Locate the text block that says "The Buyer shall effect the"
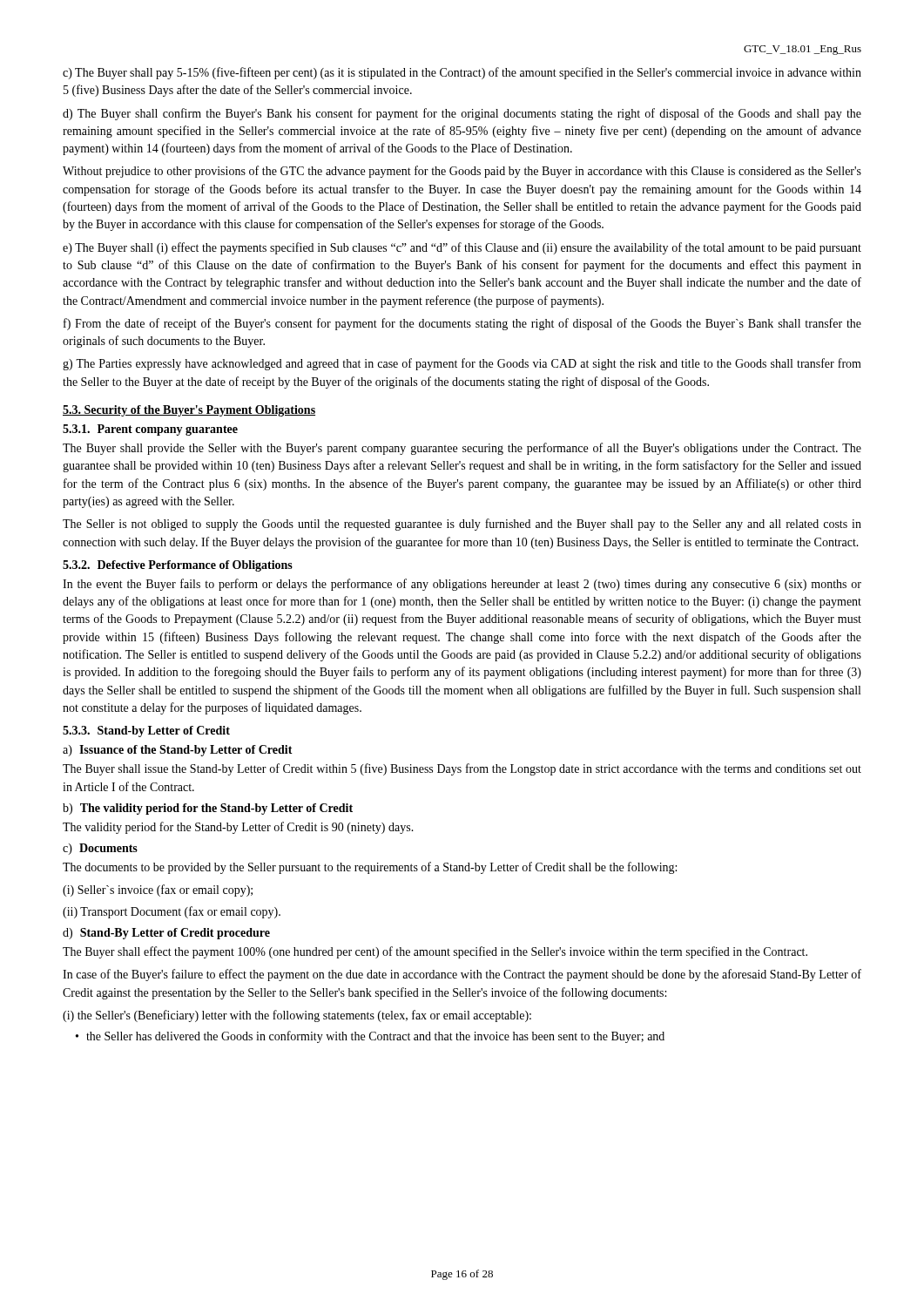The image size is (924, 1307). [462, 952]
